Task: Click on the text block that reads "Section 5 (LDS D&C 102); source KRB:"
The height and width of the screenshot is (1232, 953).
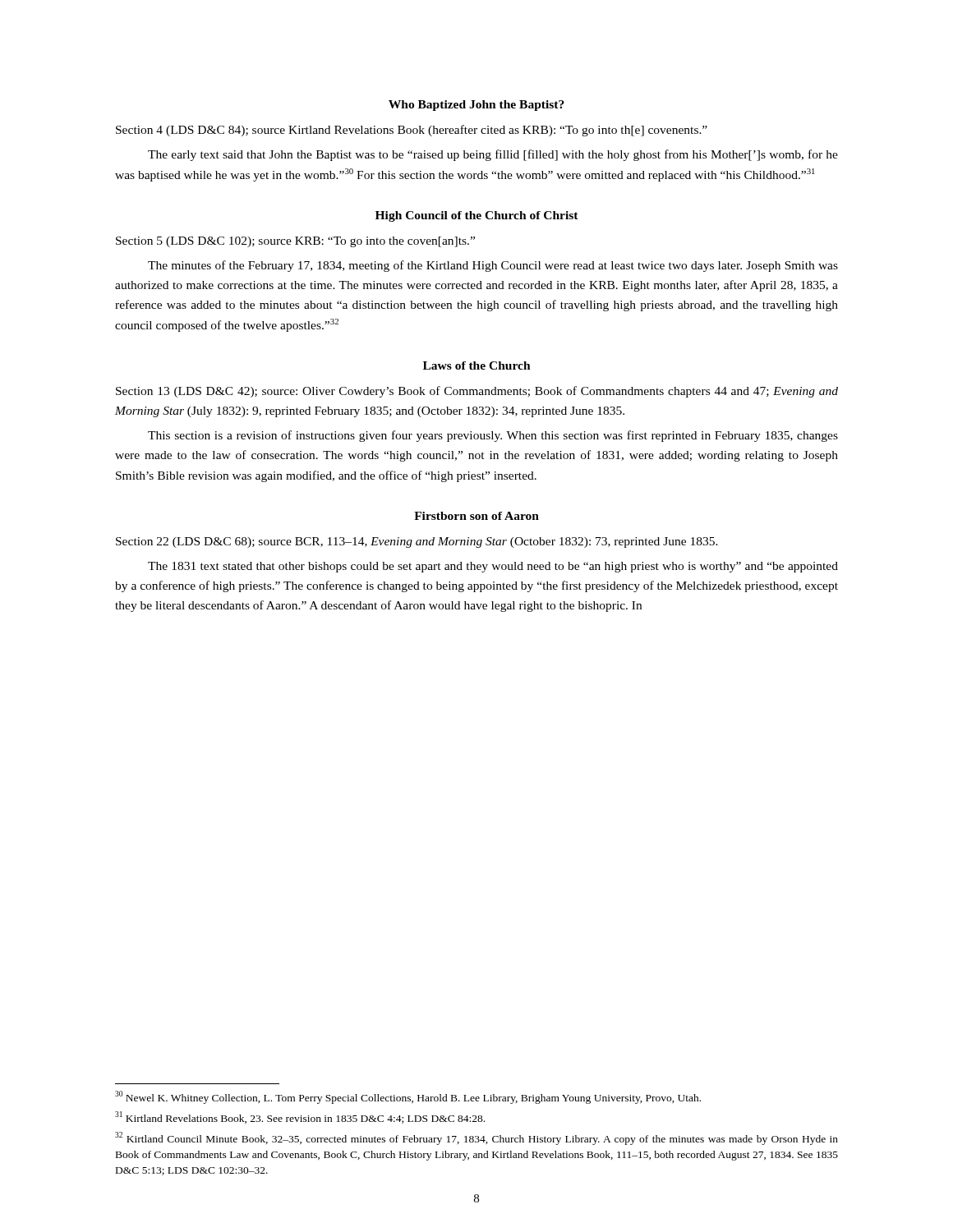Action: tap(476, 241)
